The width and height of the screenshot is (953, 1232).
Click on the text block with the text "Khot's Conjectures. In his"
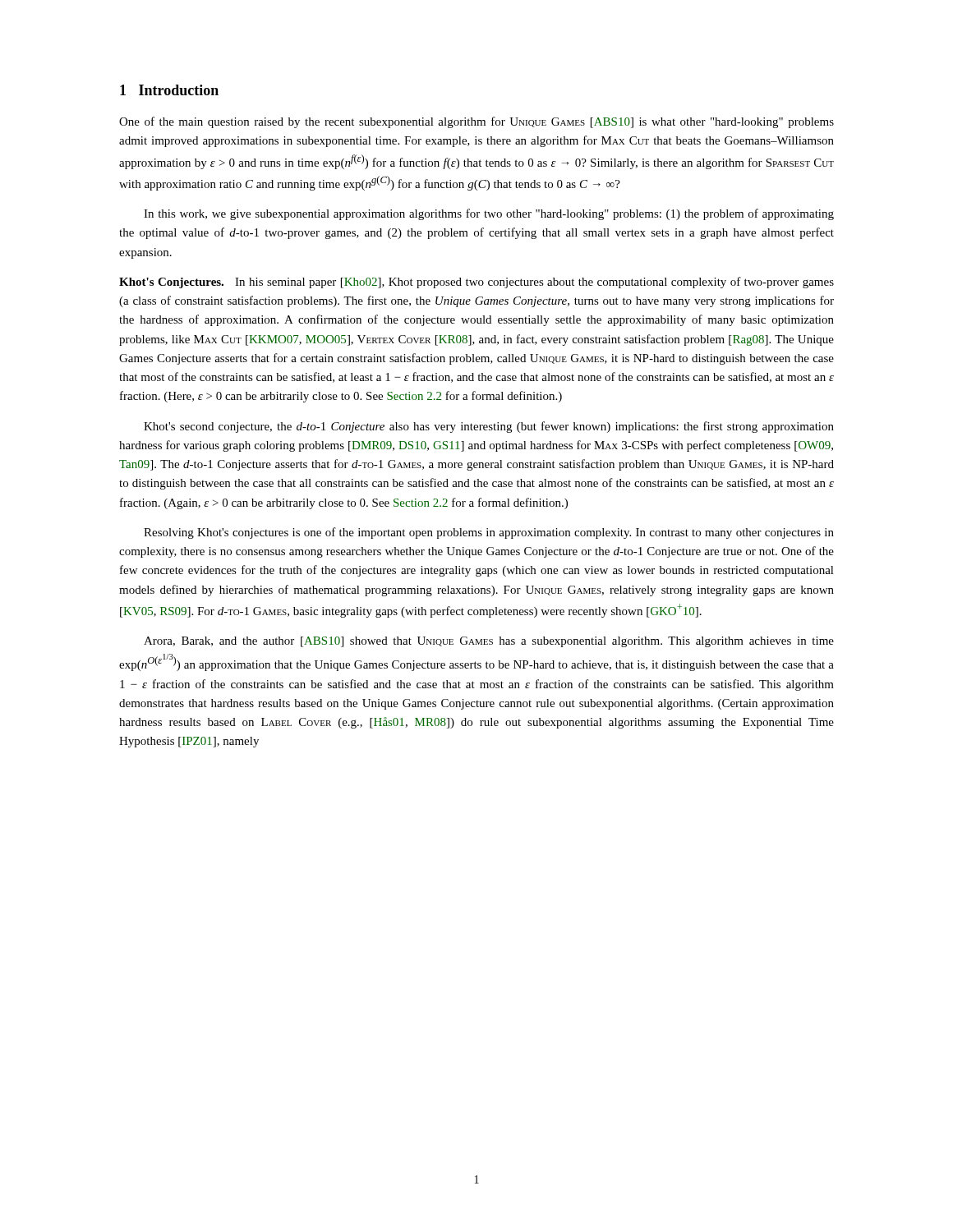pos(476,339)
